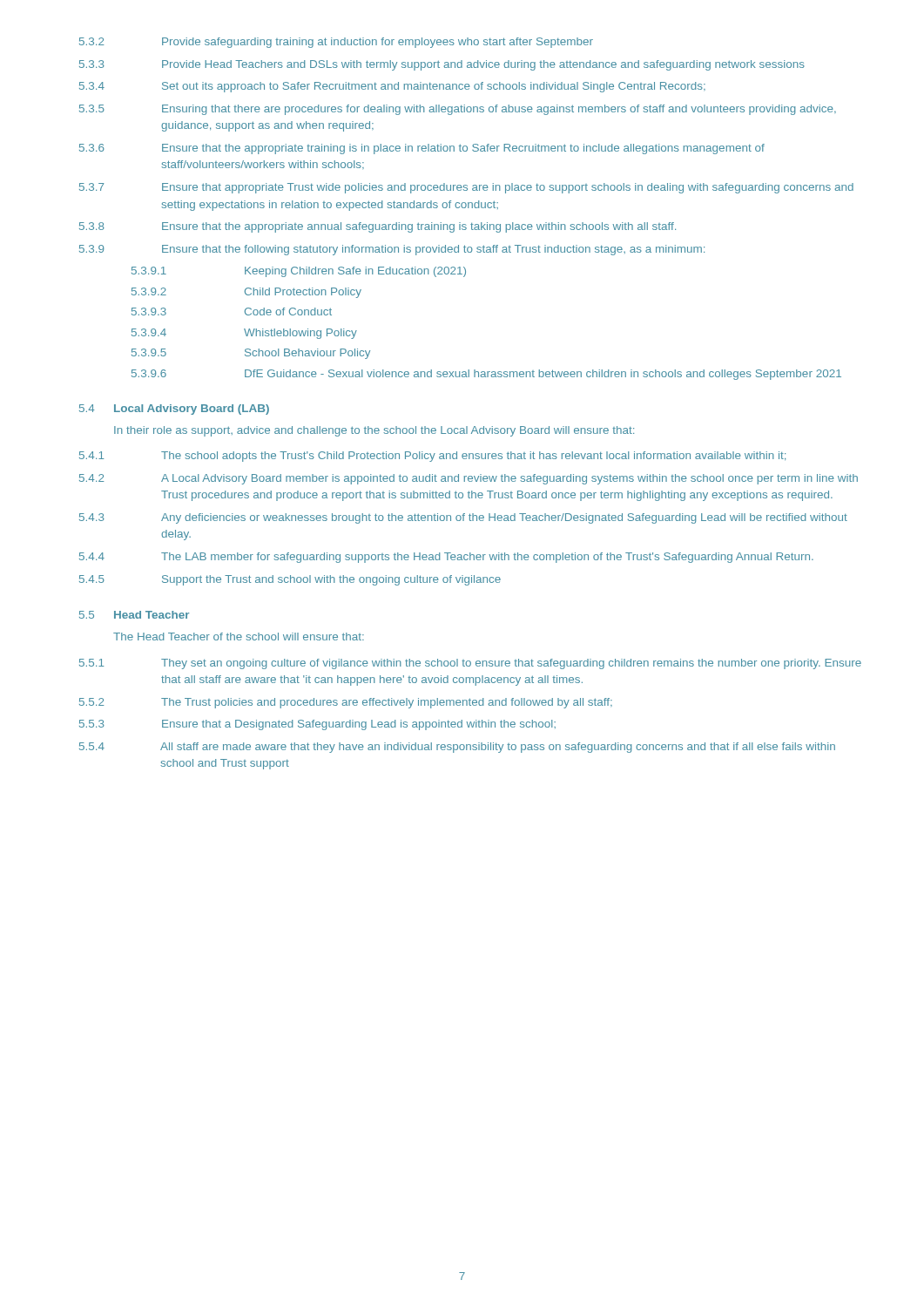
Task: Find the list item with the text "5.3.9.4 Whistleblowing Policy"
Action: (x=244, y=333)
